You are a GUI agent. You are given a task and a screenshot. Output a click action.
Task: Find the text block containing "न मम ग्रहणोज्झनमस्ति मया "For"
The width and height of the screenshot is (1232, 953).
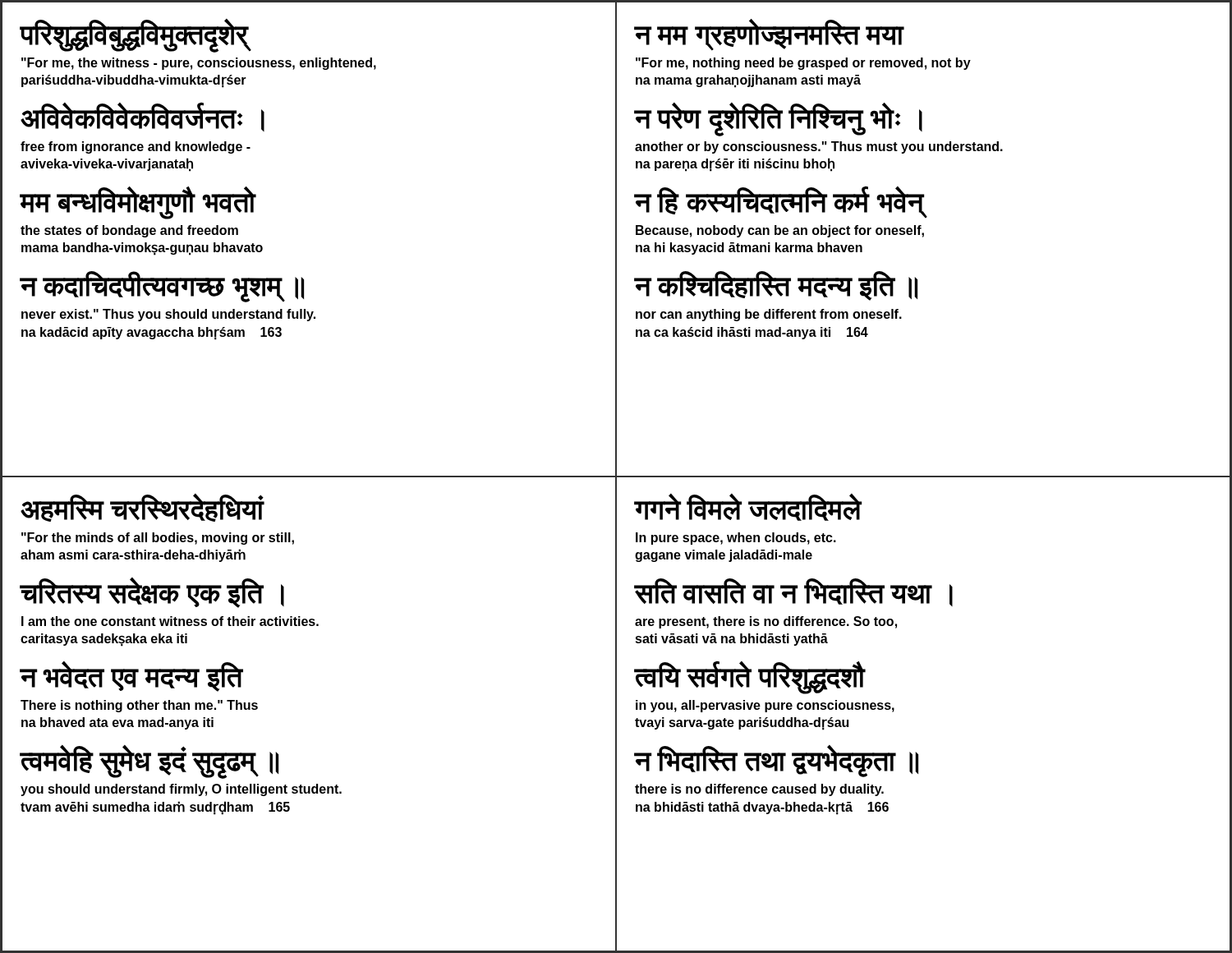[769, 35]
